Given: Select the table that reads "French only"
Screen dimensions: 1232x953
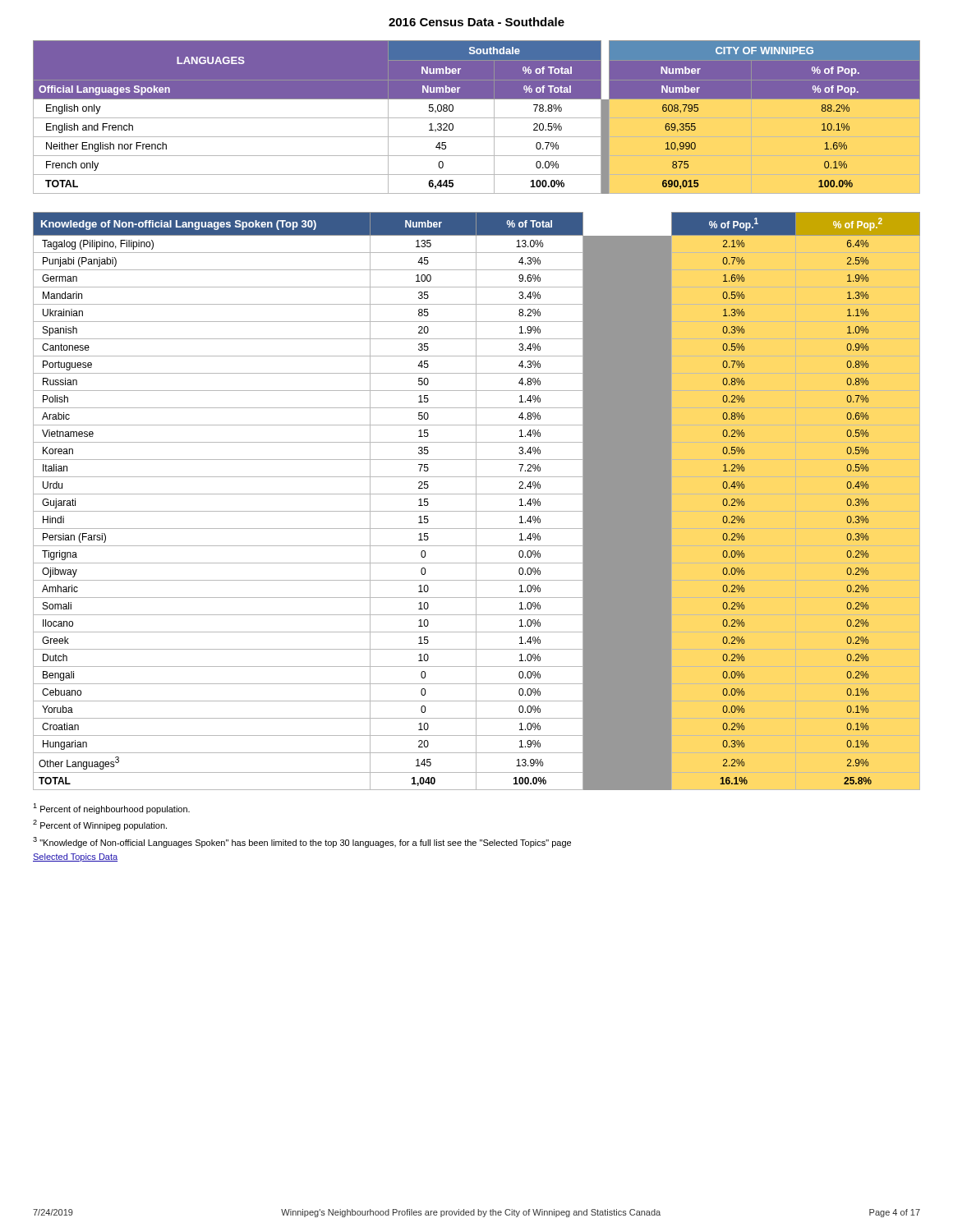Looking at the screenshot, I should pos(476,117).
